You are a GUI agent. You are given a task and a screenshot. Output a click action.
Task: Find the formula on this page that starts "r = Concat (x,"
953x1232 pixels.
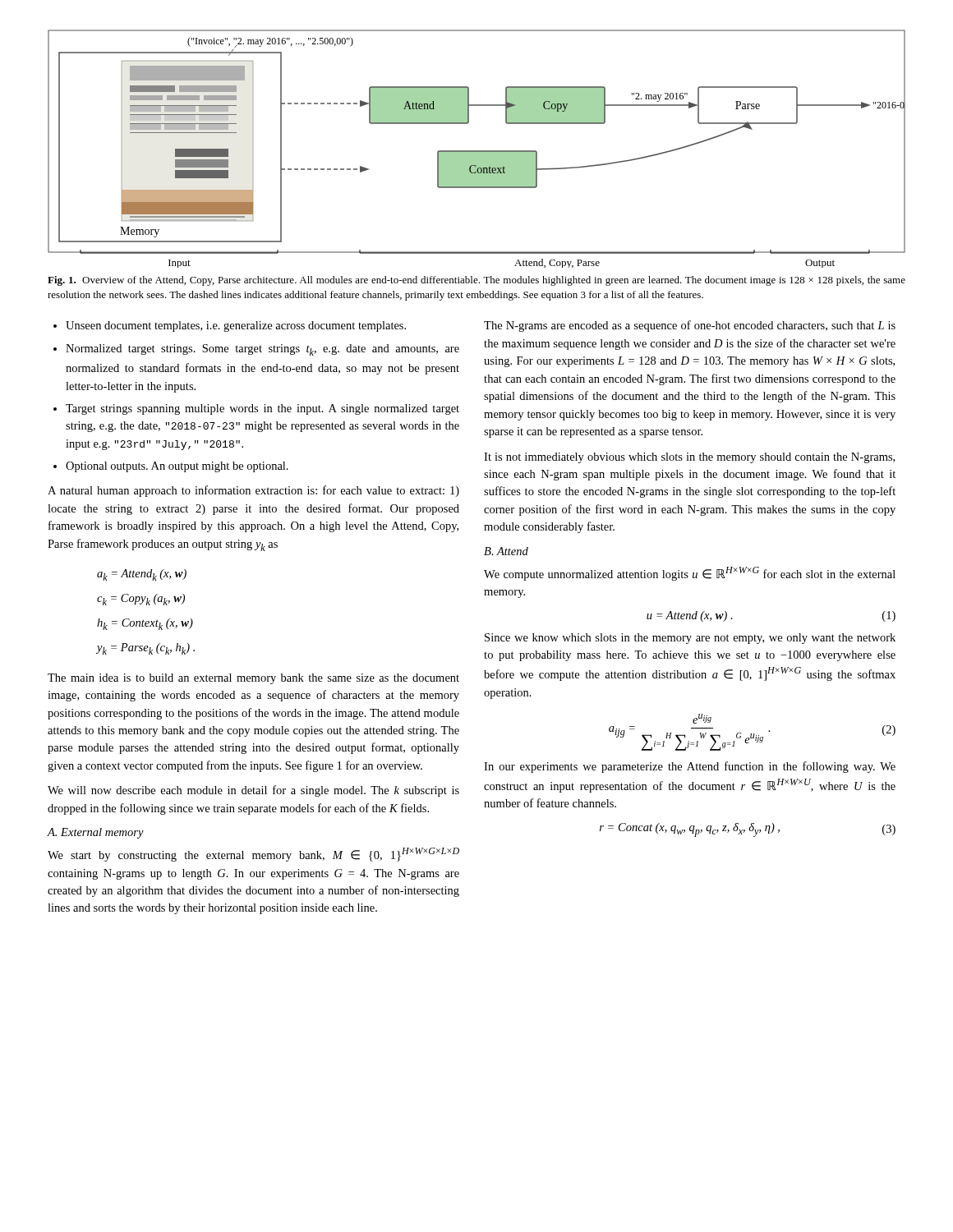(x=690, y=829)
